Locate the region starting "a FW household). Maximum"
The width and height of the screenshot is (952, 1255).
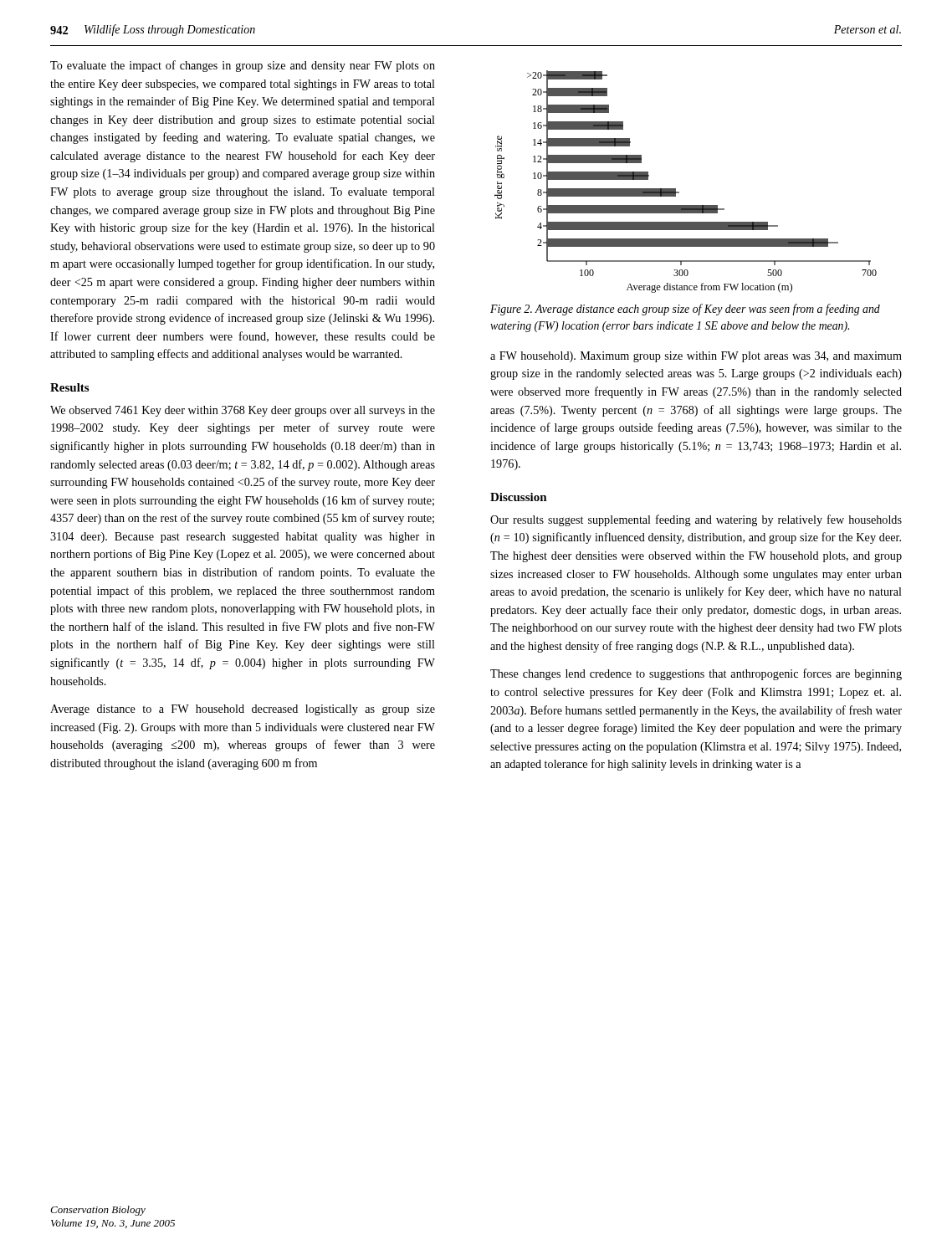point(696,410)
